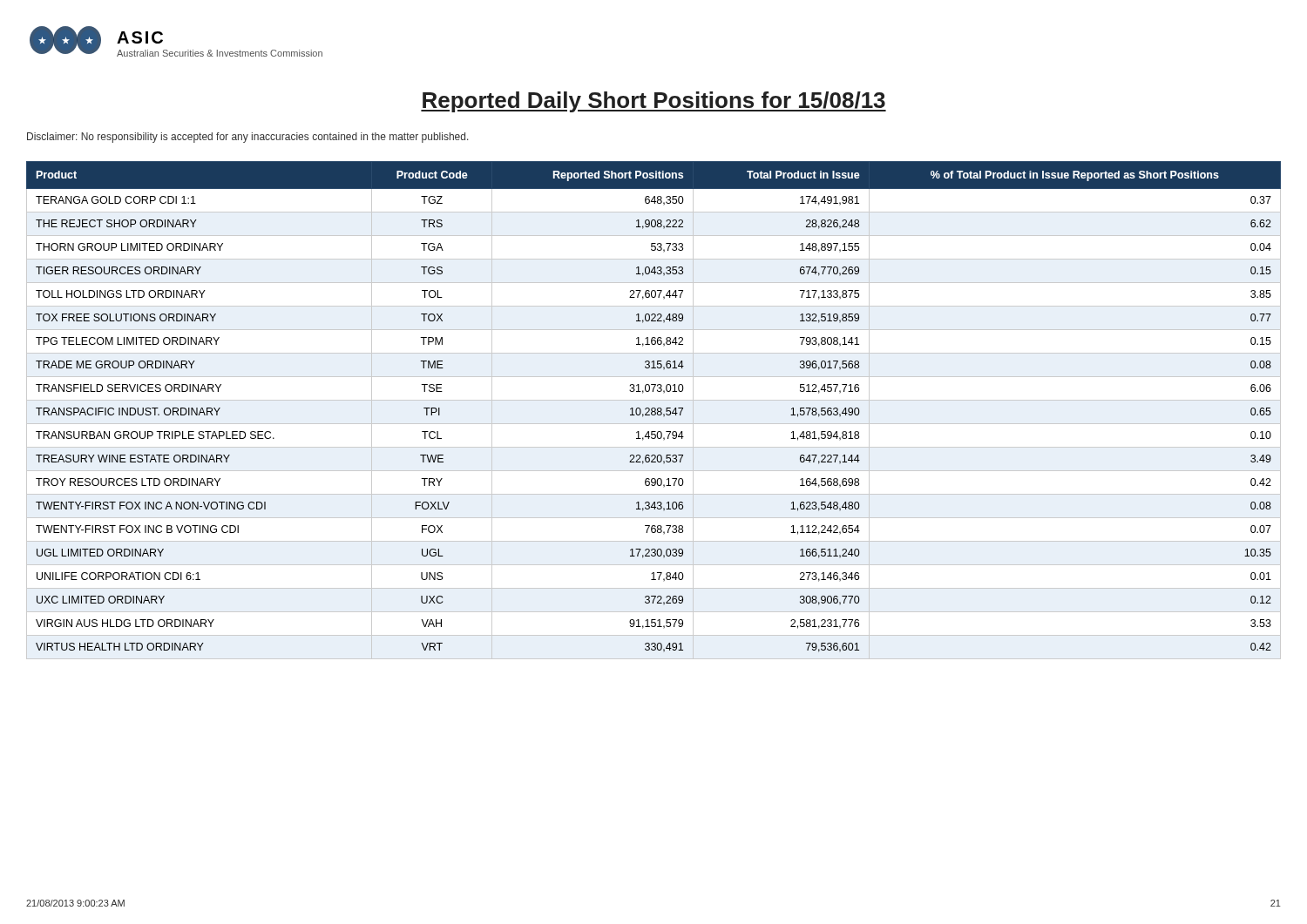Where is the passage that starts "Disclaimer: No responsibility is accepted for"?
This screenshot has height=924, width=1307.
pyautogui.click(x=248, y=137)
